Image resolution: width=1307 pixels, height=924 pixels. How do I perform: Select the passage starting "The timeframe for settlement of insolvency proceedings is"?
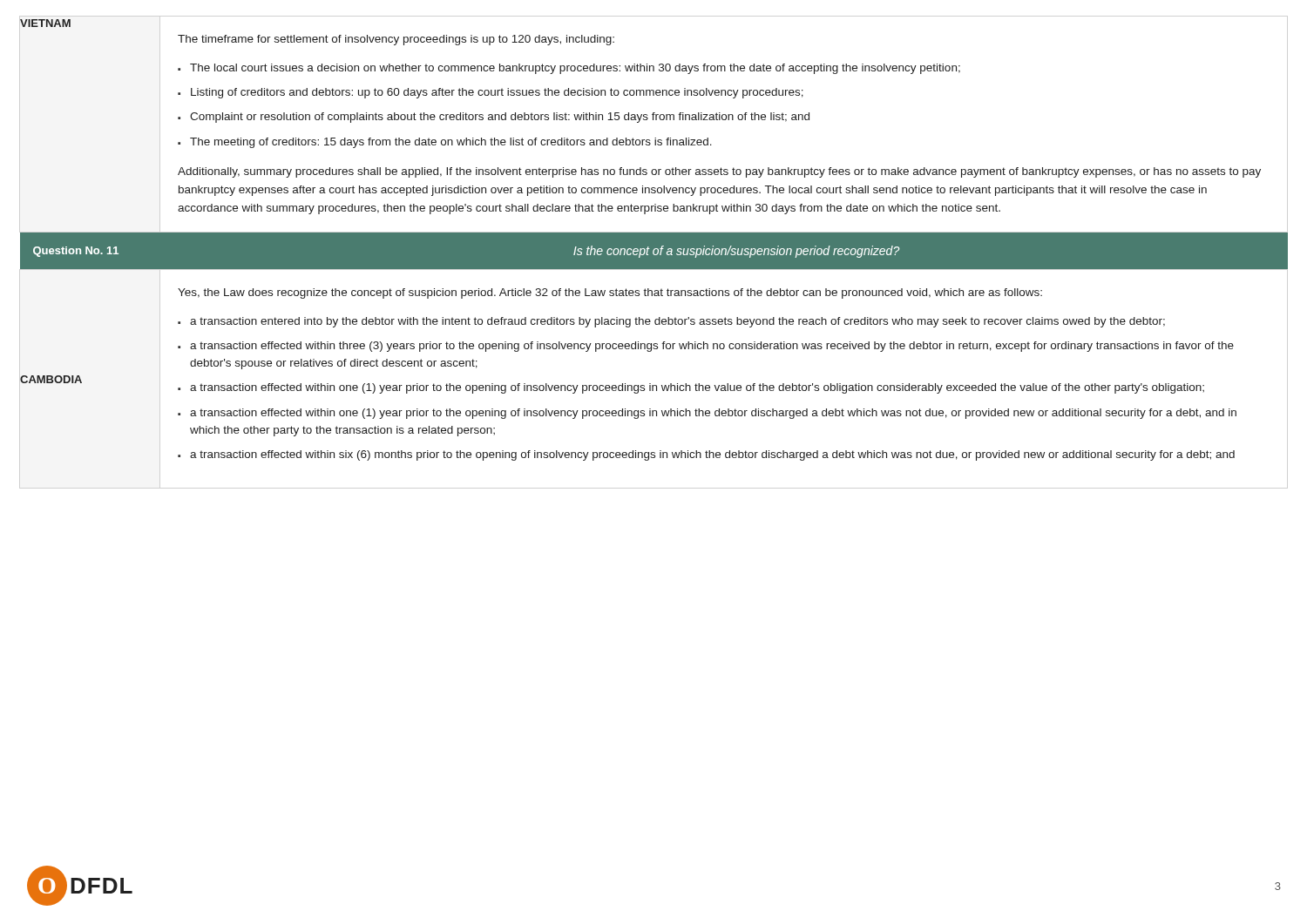(x=396, y=39)
